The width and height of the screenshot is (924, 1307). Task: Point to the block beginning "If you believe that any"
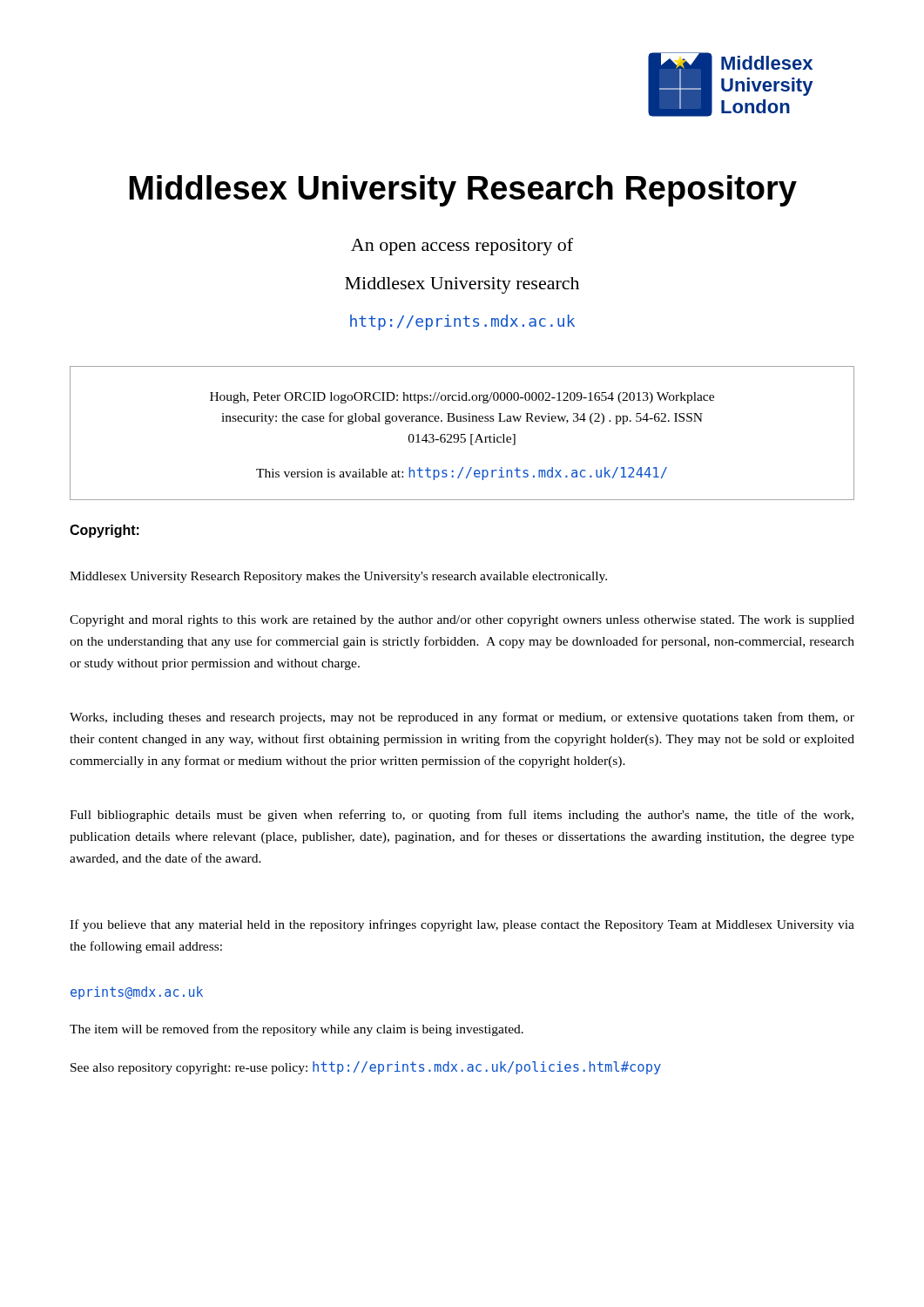462,935
